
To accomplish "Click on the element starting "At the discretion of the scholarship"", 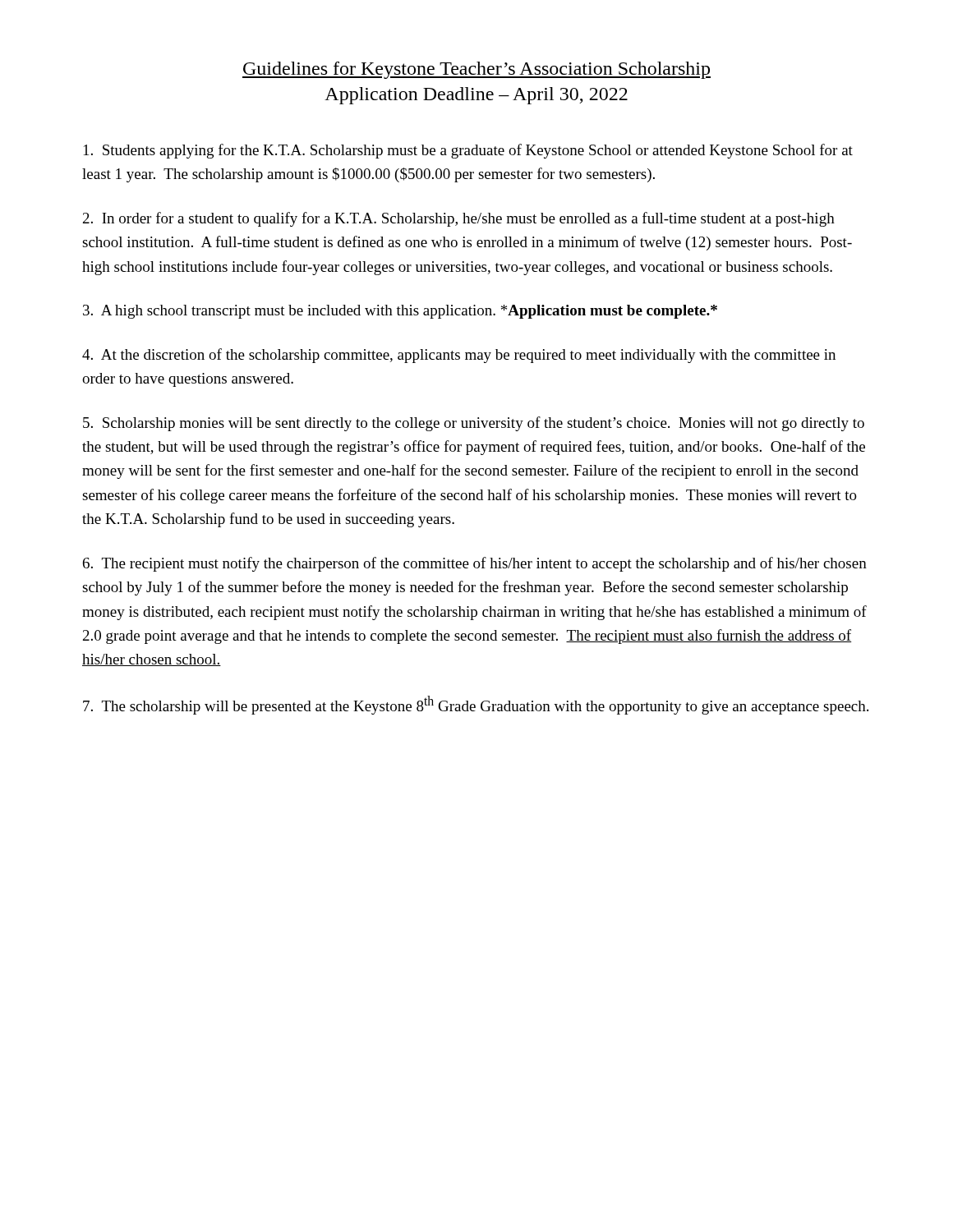I will (x=476, y=366).
